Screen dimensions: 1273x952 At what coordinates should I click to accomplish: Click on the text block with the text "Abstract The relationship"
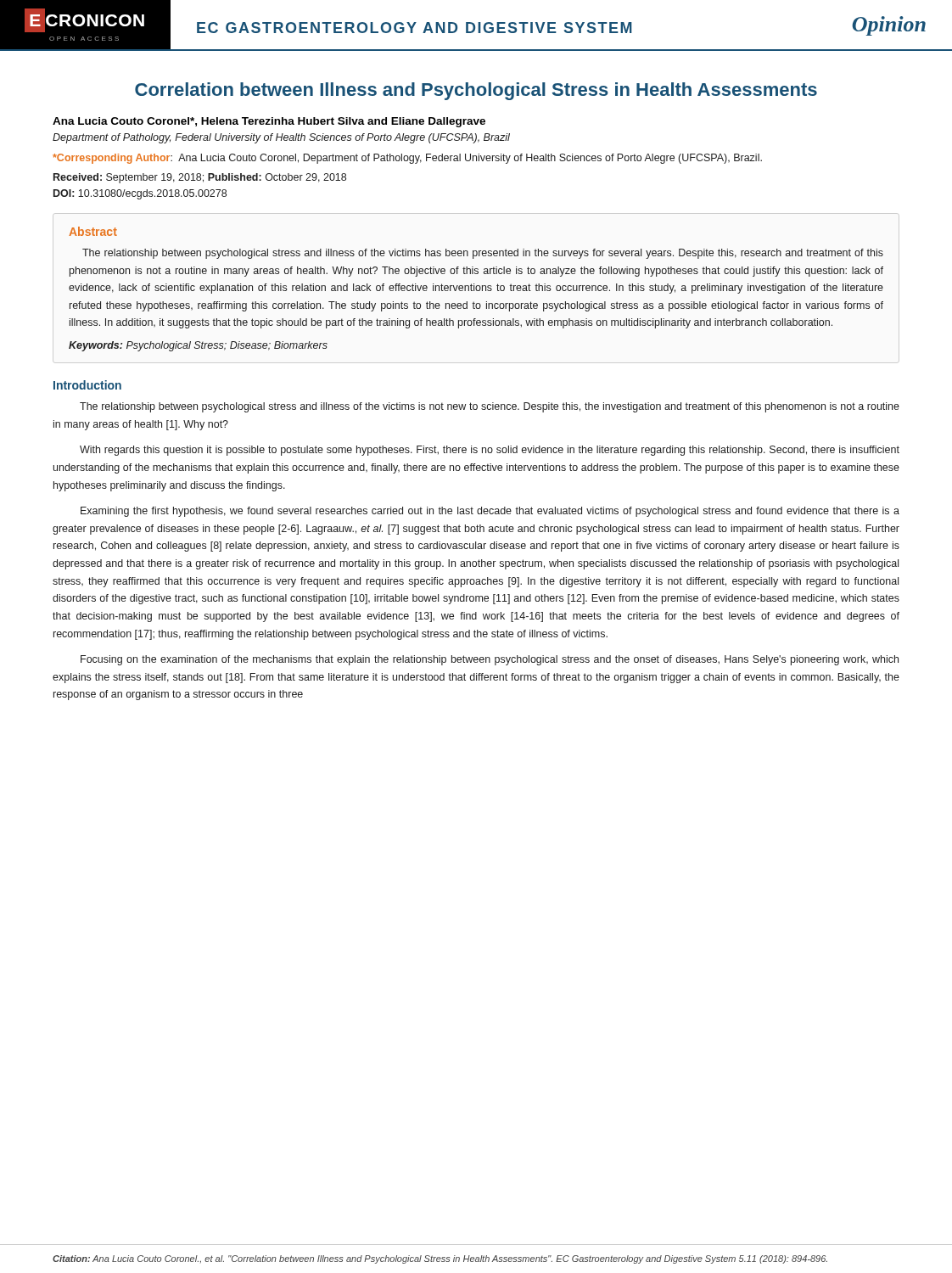(476, 288)
